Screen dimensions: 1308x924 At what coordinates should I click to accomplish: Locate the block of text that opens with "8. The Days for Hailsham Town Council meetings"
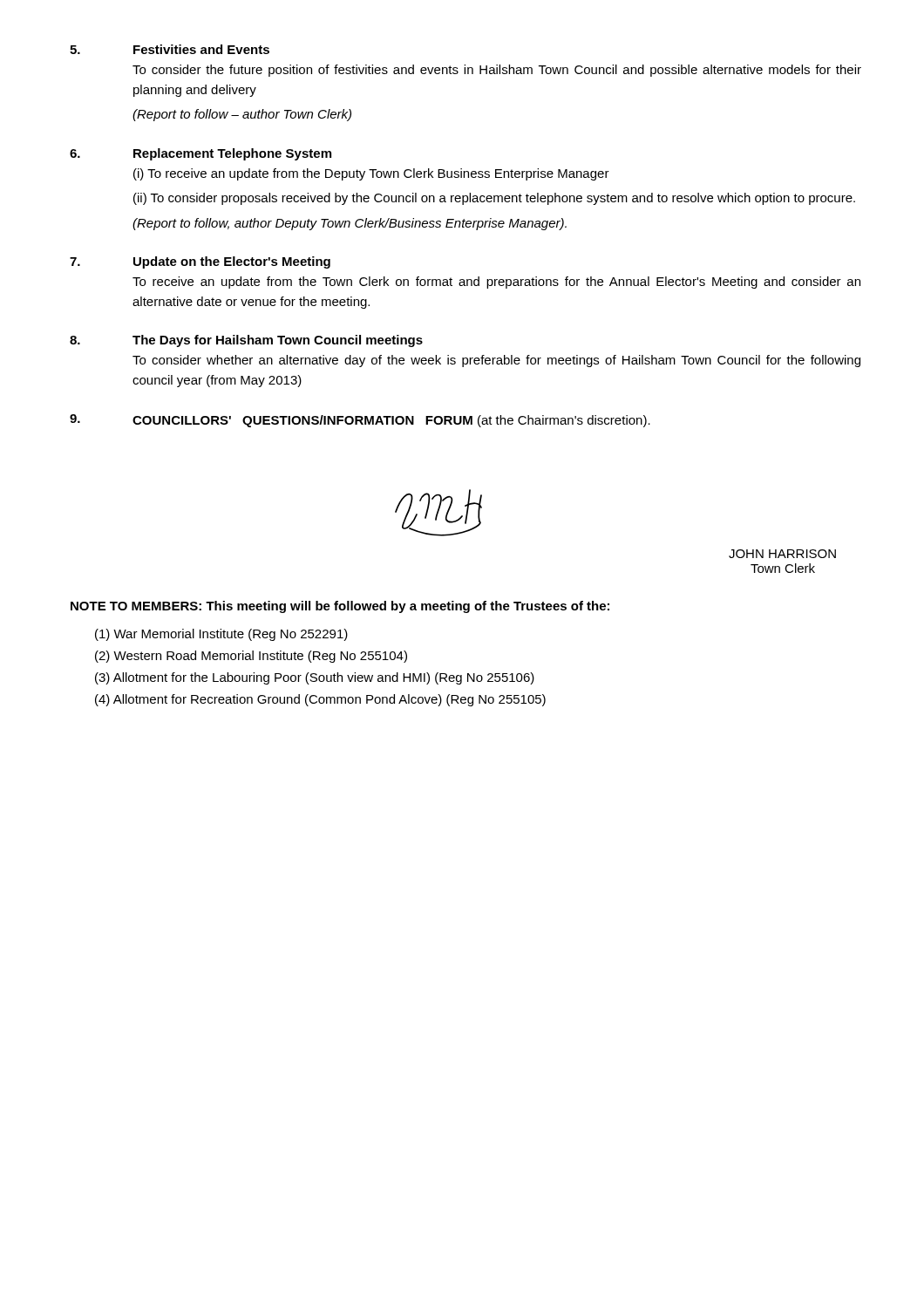(x=466, y=364)
